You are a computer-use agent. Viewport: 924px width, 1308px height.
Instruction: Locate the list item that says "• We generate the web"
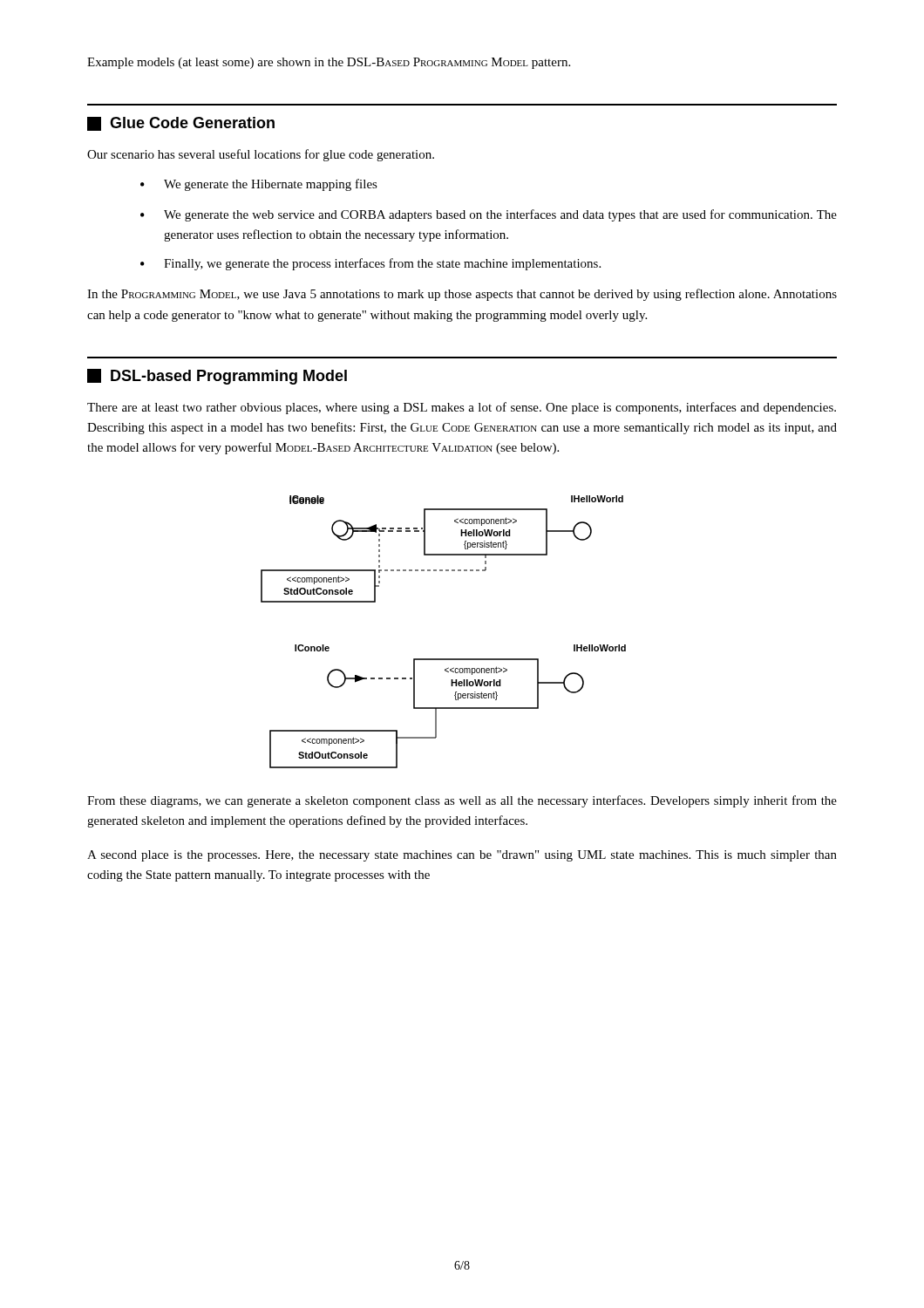coord(488,225)
